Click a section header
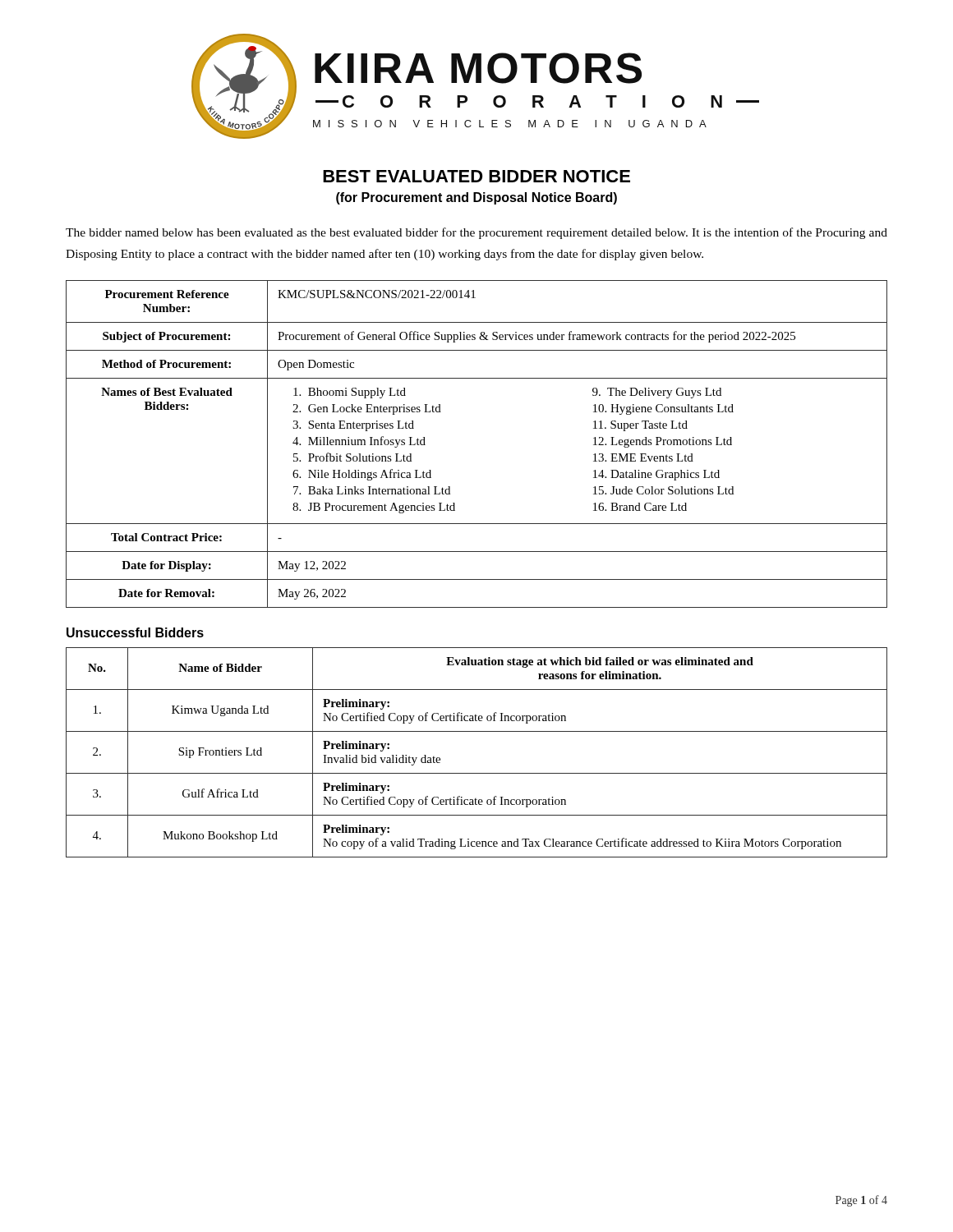This screenshot has width=953, height=1232. click(x=135, y=633)
